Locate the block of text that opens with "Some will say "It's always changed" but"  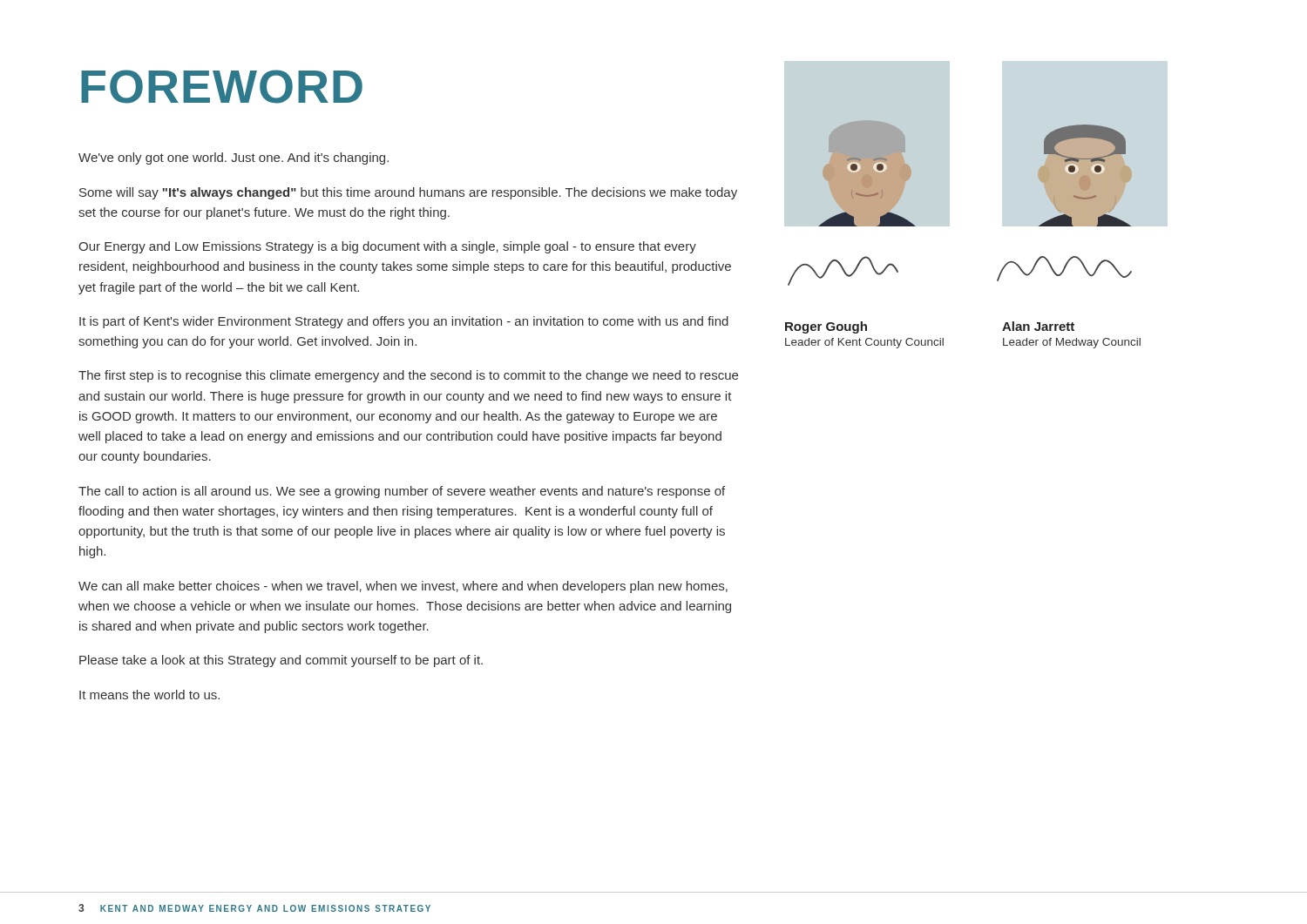[x=410, y=202]
